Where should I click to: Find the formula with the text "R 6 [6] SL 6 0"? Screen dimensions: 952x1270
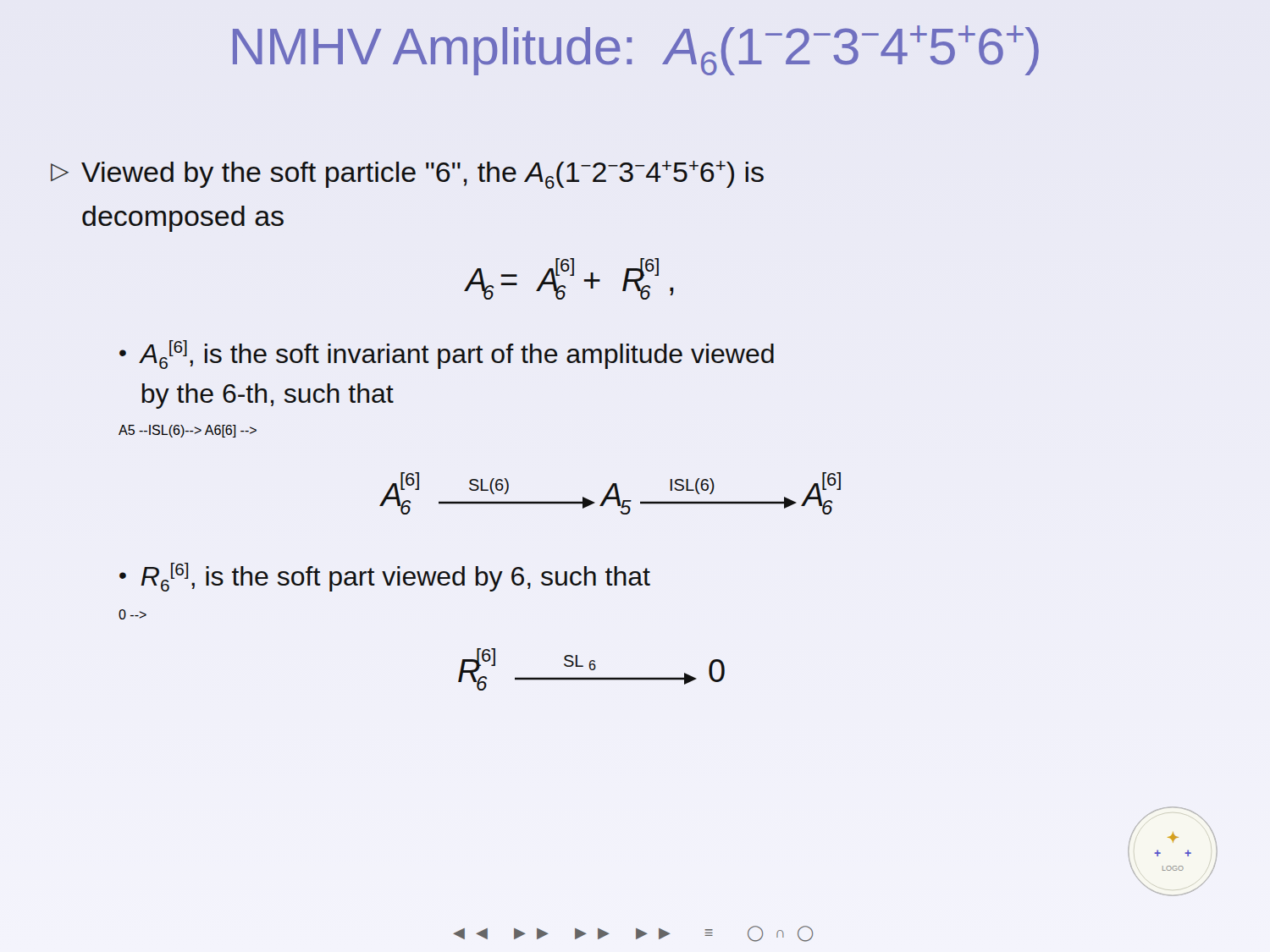tap(669, 668)
